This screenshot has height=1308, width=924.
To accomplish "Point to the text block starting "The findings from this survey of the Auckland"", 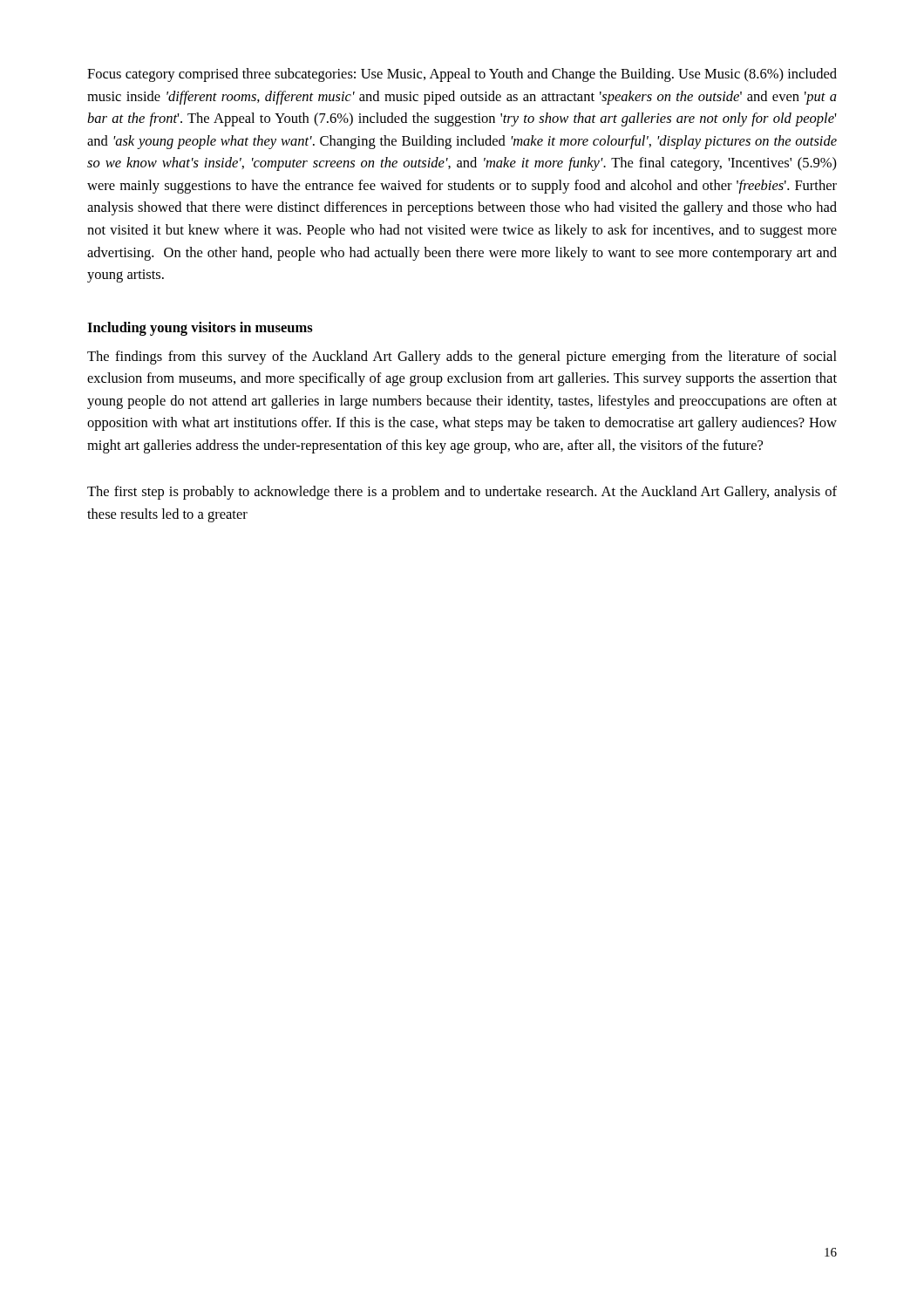I will point(462,401).
